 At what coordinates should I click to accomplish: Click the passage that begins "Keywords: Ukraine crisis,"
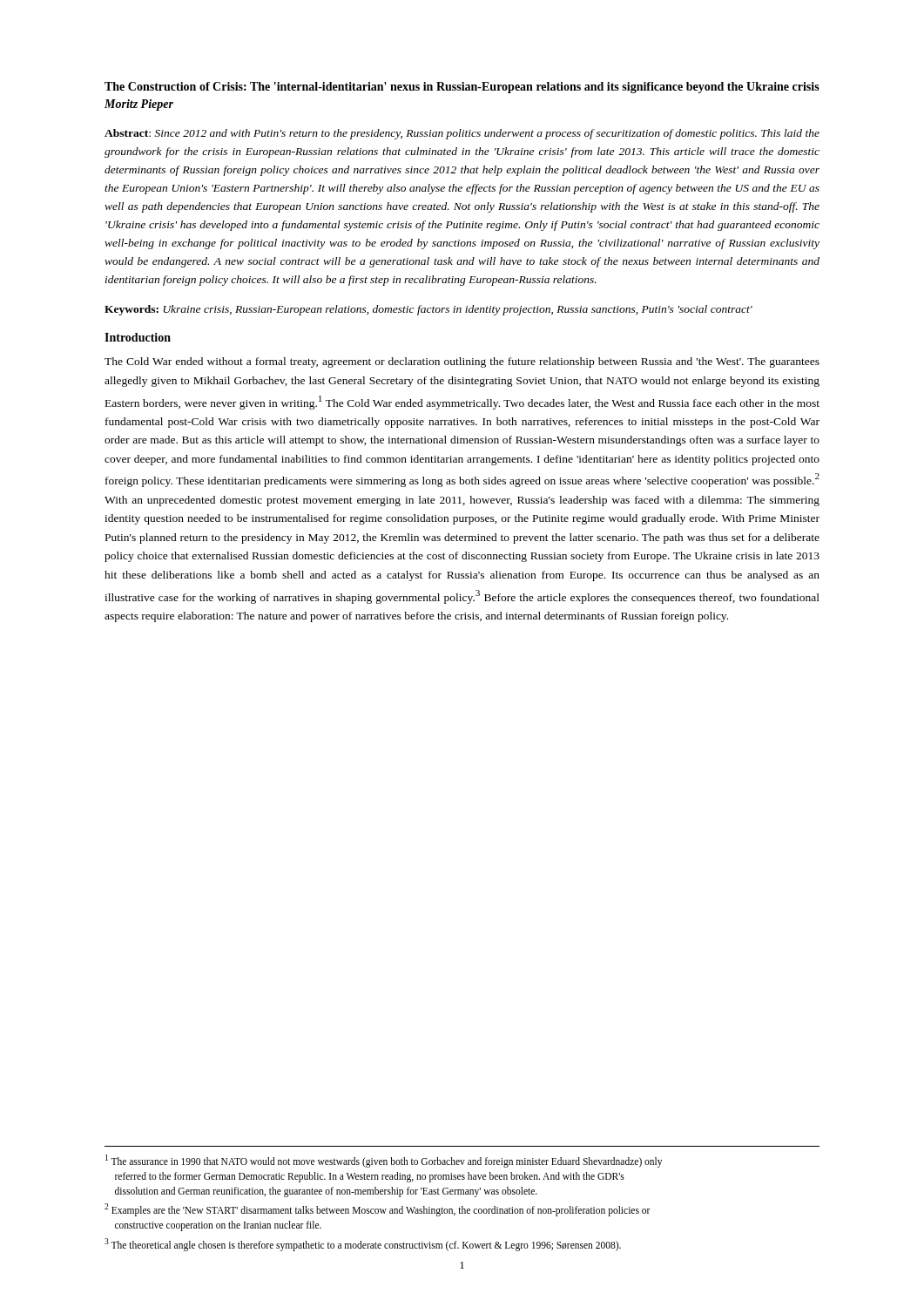click(428, 309)
